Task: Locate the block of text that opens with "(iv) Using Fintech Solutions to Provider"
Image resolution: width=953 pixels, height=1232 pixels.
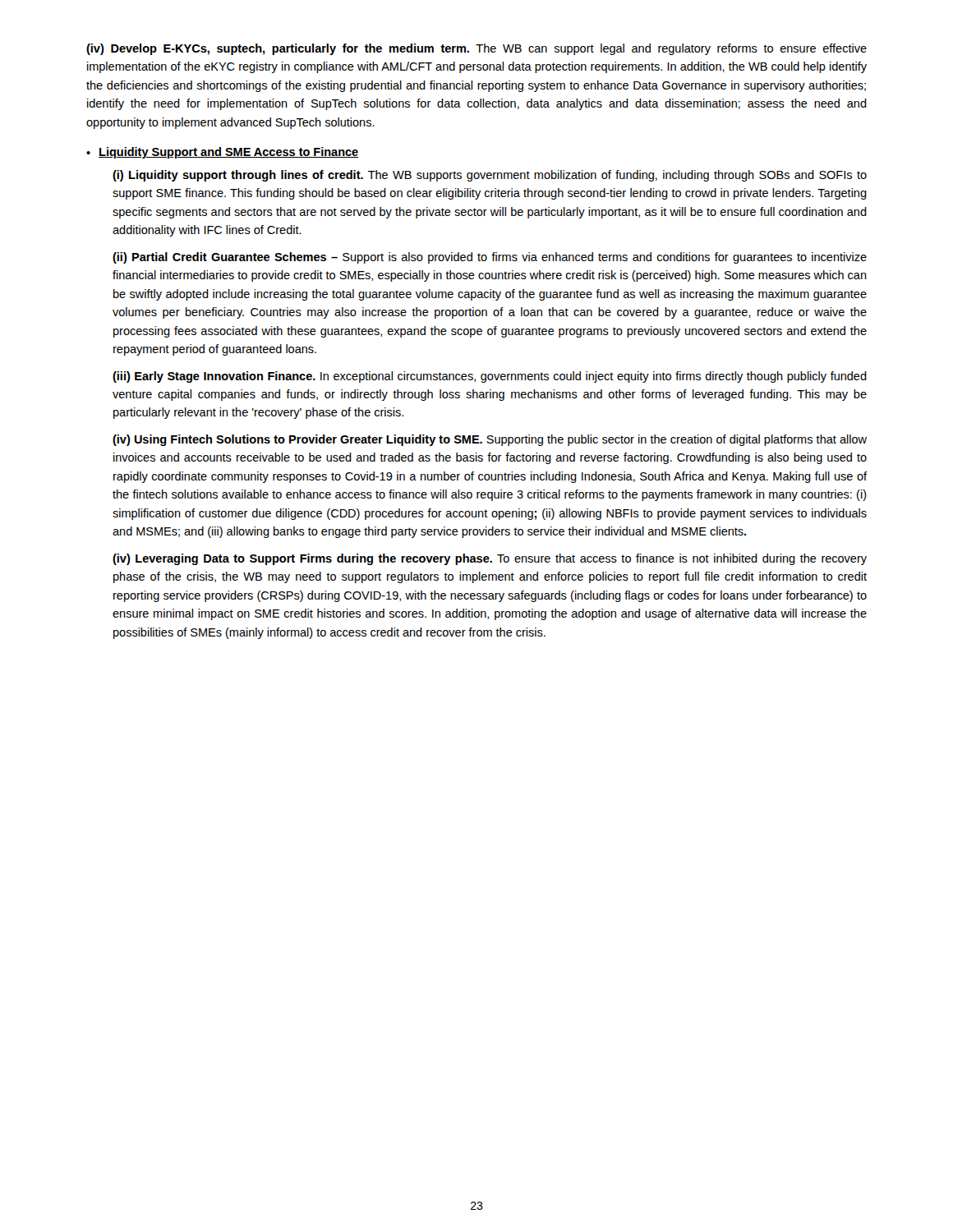Action: 490,486
